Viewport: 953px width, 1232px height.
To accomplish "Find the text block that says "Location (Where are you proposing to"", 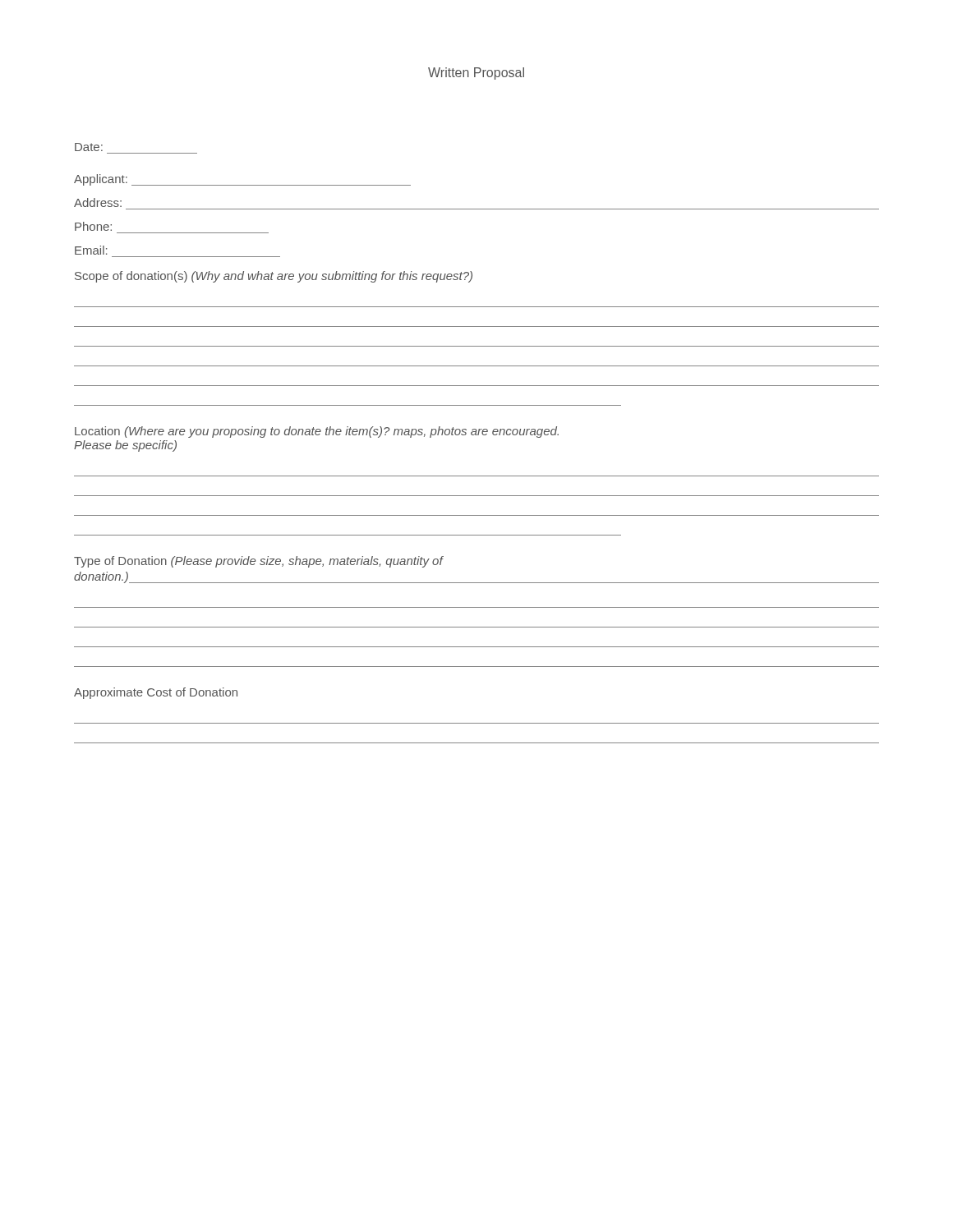I will pyautogui.click(x=317, y=438).
